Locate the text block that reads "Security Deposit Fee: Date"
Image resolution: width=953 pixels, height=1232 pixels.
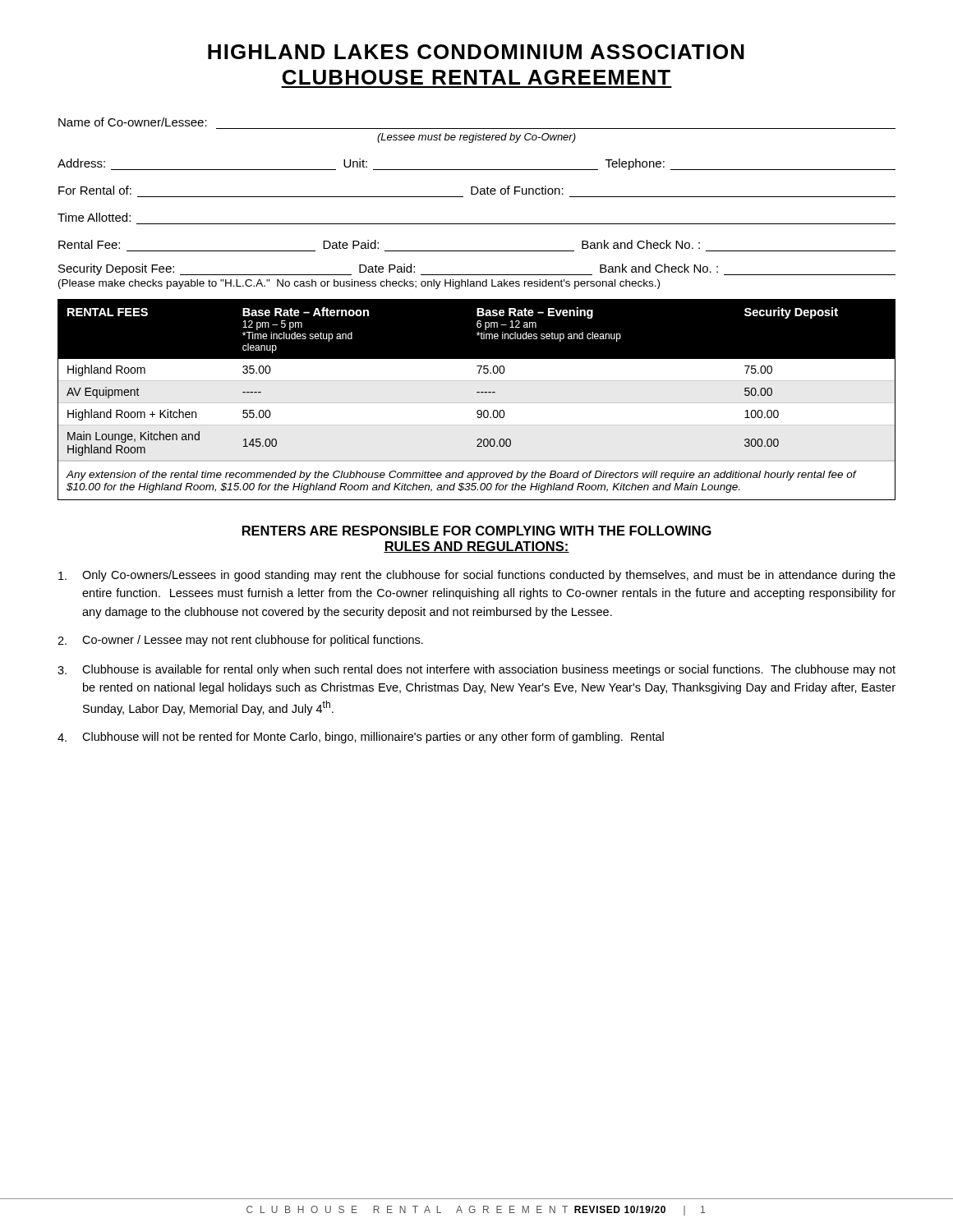(476, 274)
